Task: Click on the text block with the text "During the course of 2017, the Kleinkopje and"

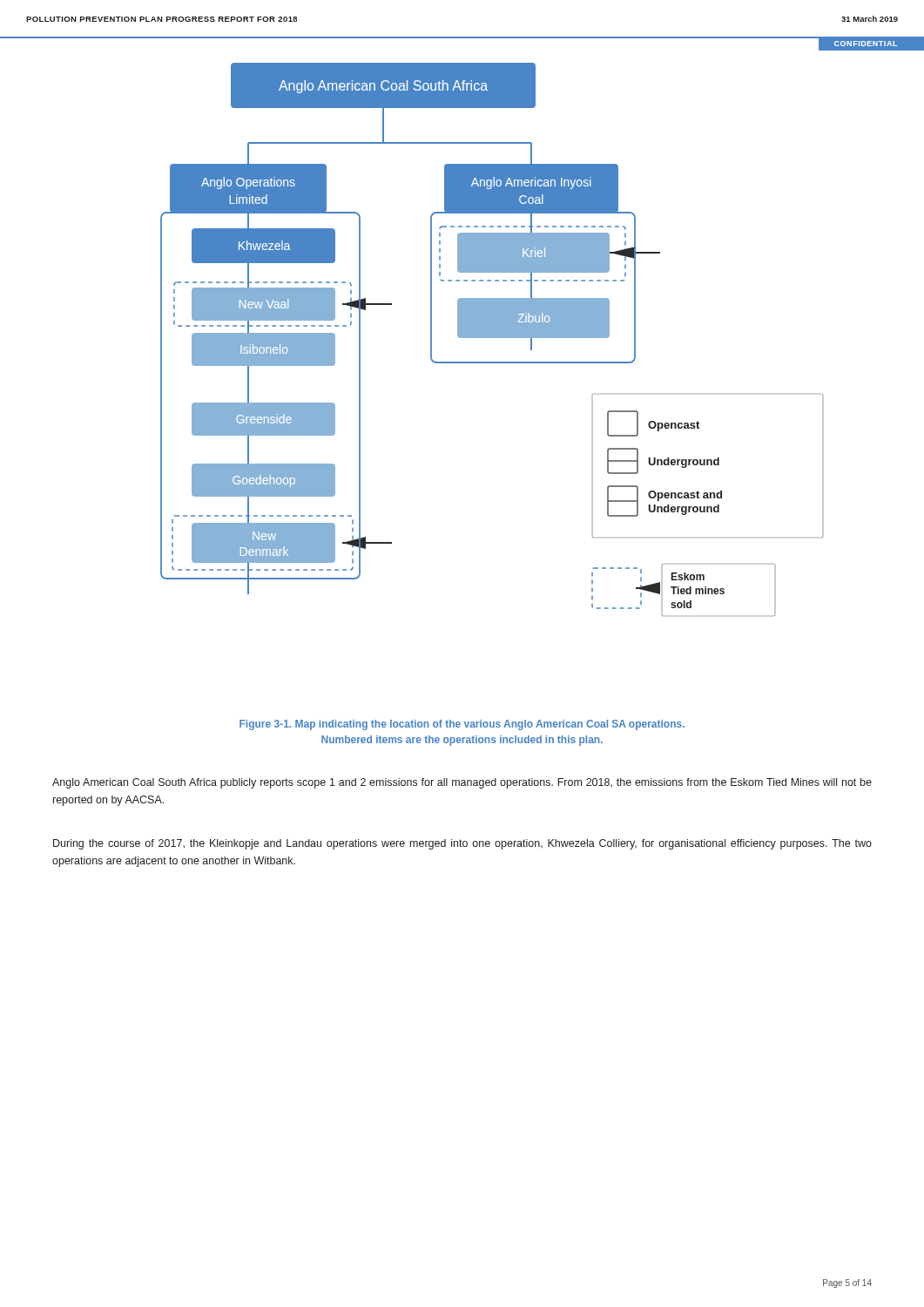Action: 462,852
